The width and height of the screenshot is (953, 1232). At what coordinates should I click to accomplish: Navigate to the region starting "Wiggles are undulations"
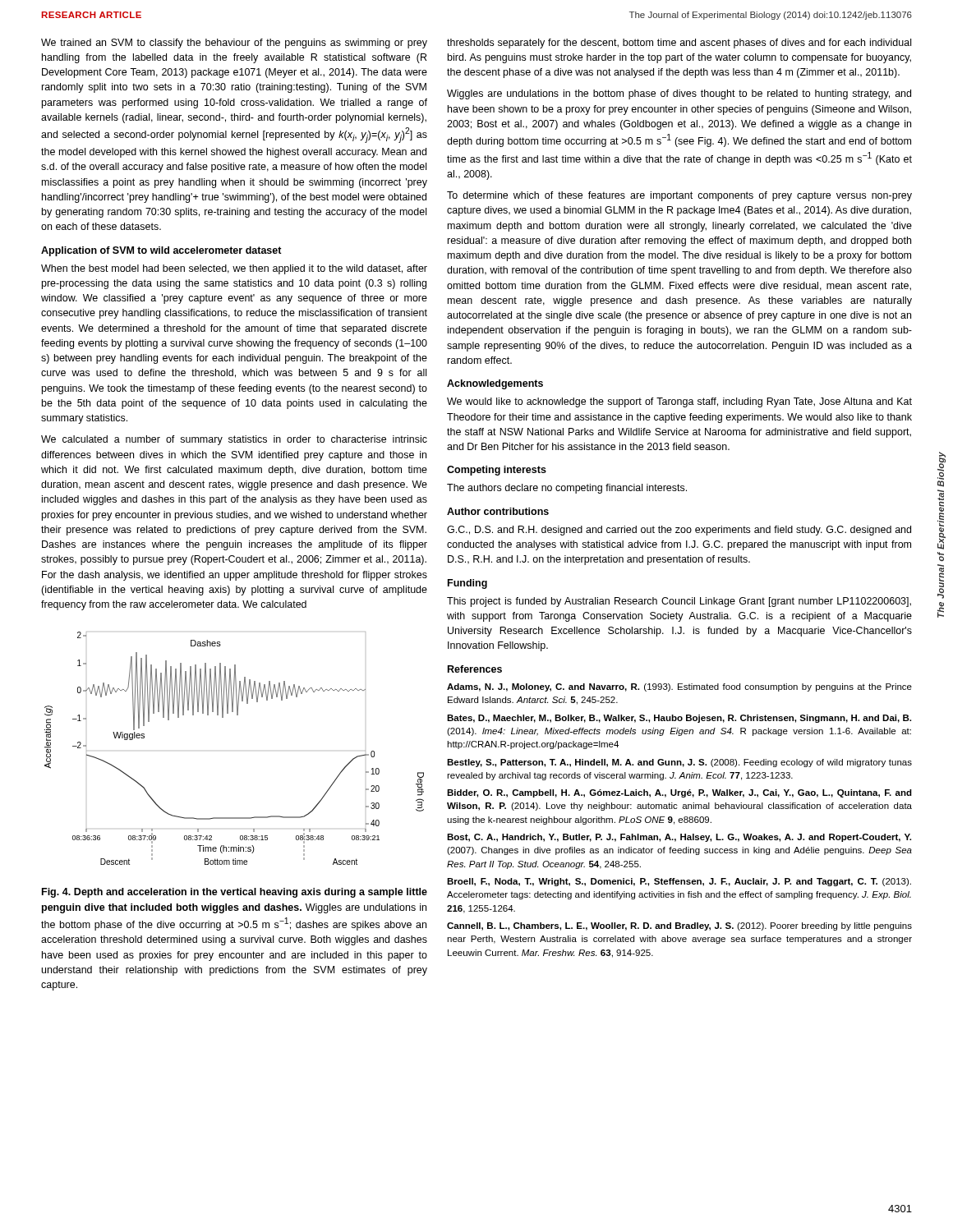point(679,134)
